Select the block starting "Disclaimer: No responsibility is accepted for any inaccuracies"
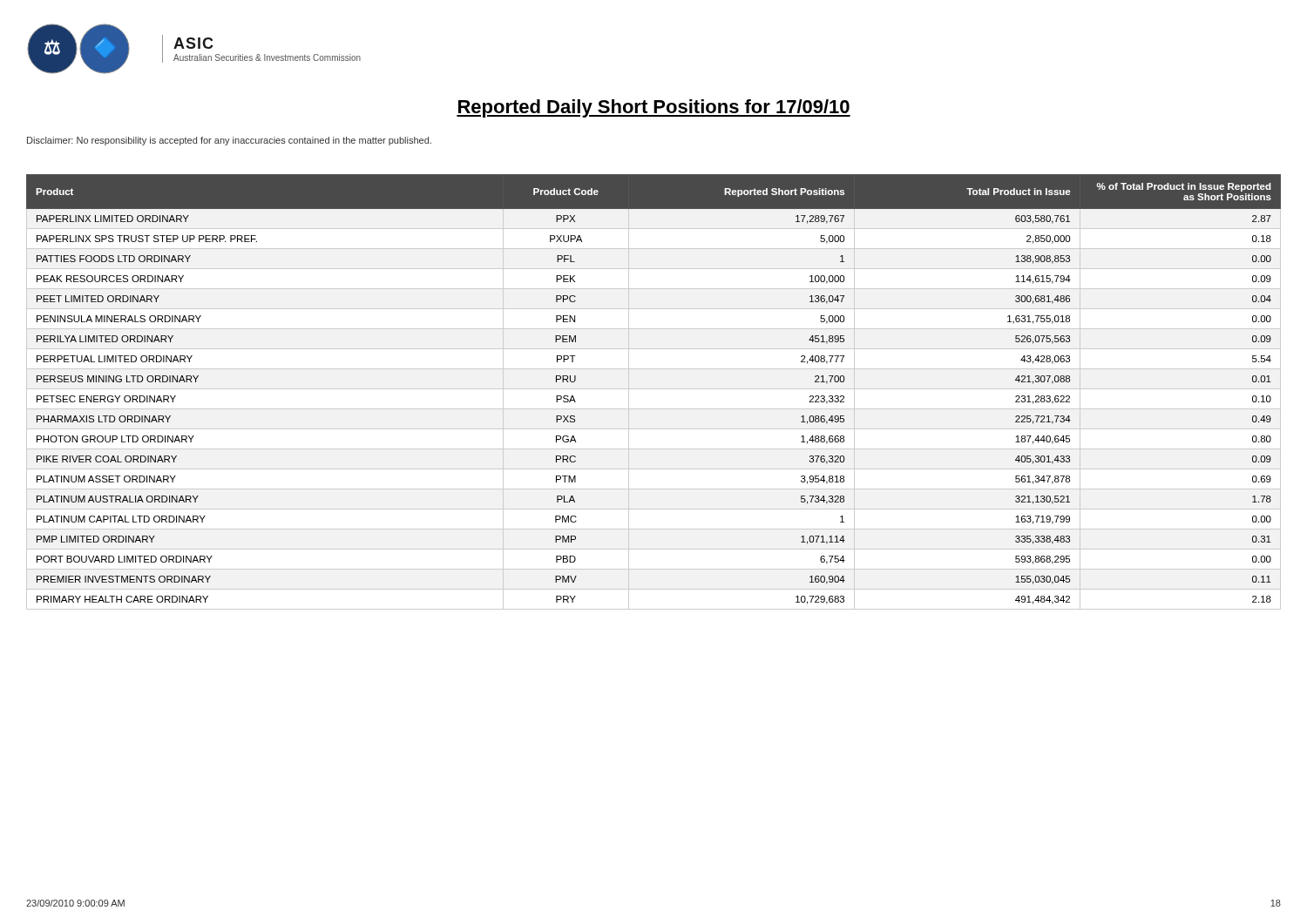The width and height of the screenshot is (1307, 924). click(229, 140)
